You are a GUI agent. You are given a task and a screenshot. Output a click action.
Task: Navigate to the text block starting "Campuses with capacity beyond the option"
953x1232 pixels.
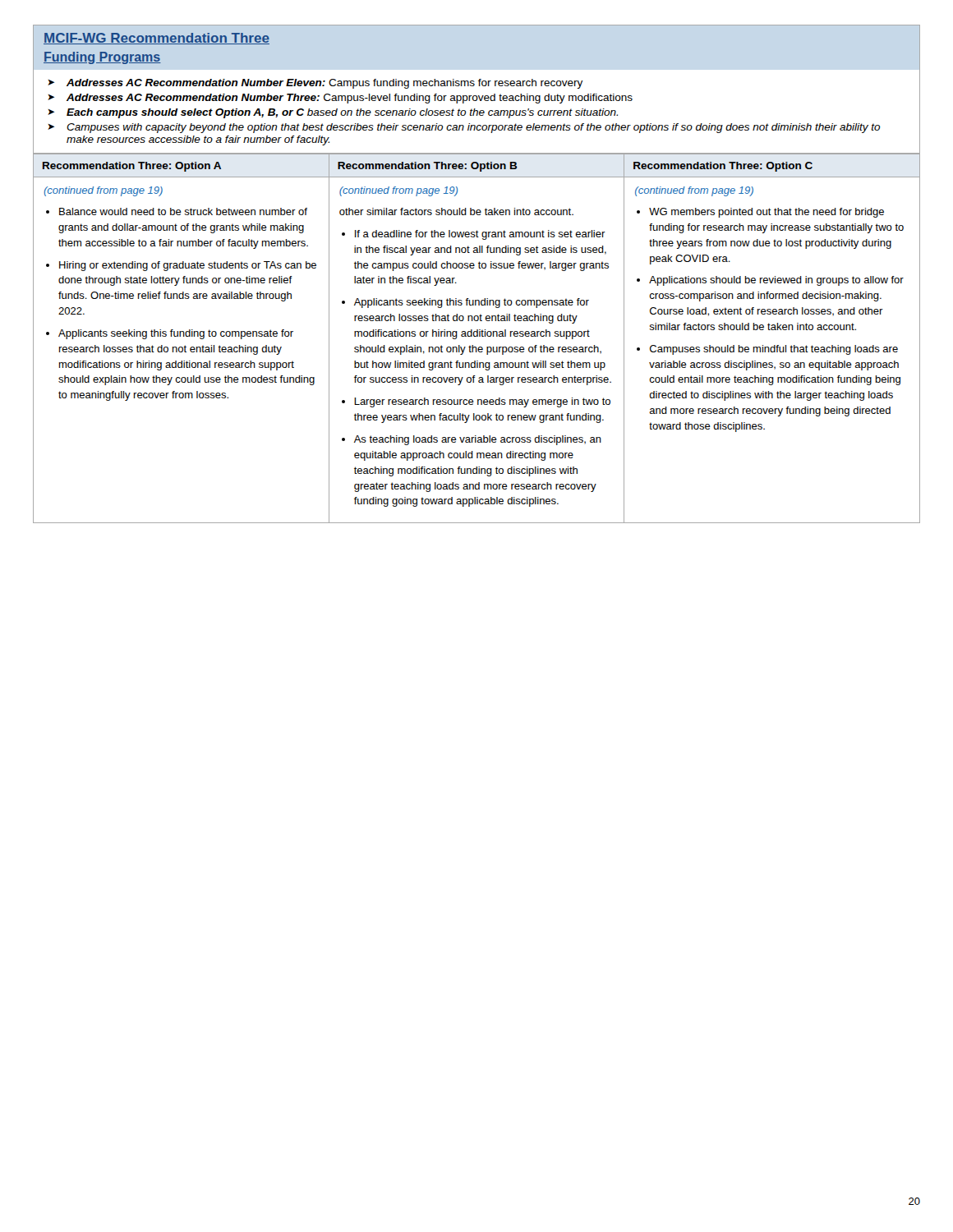tap(473, 133)
